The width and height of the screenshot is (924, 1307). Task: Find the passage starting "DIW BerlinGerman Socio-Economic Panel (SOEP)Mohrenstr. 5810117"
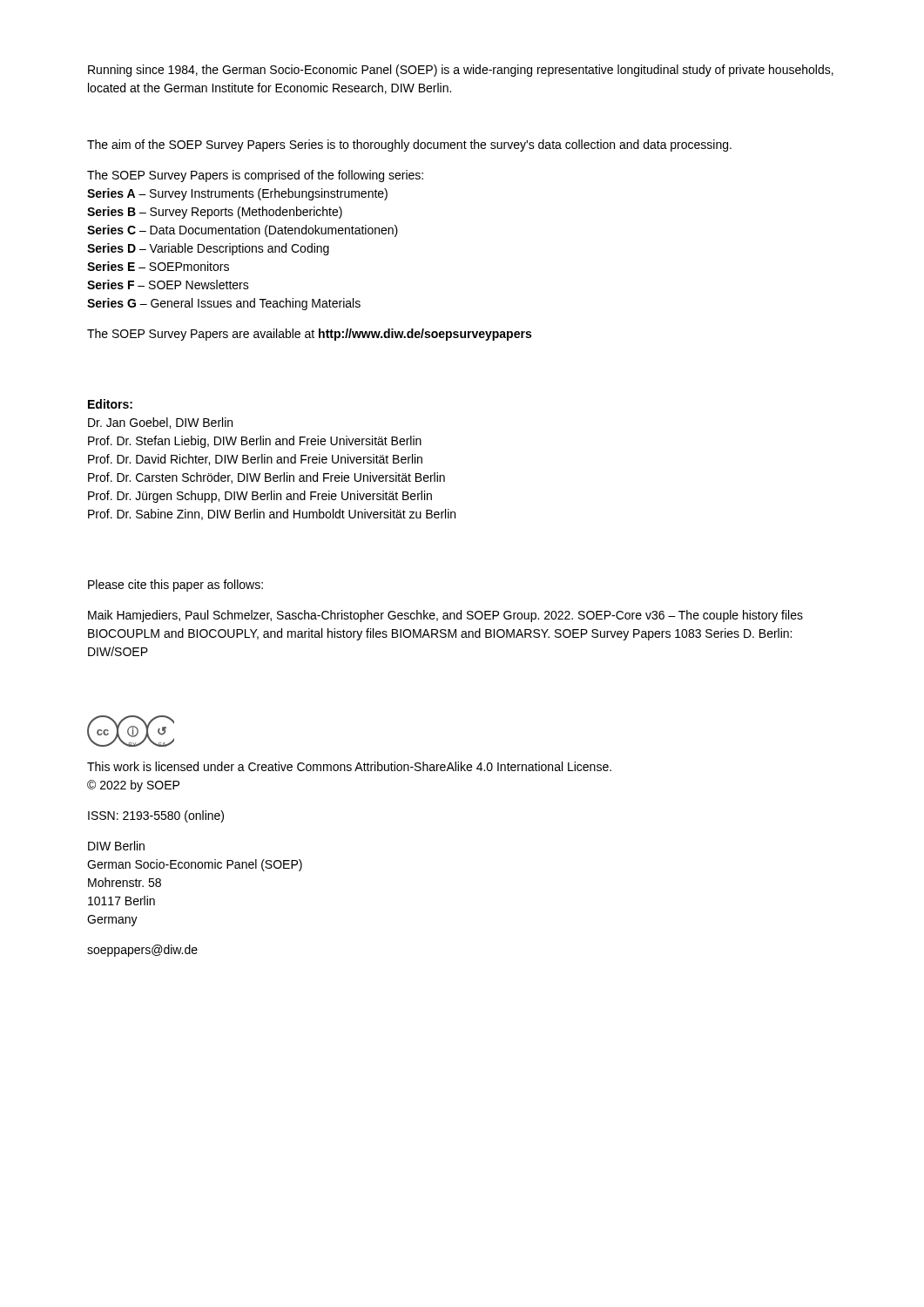[x=116, y=846]
